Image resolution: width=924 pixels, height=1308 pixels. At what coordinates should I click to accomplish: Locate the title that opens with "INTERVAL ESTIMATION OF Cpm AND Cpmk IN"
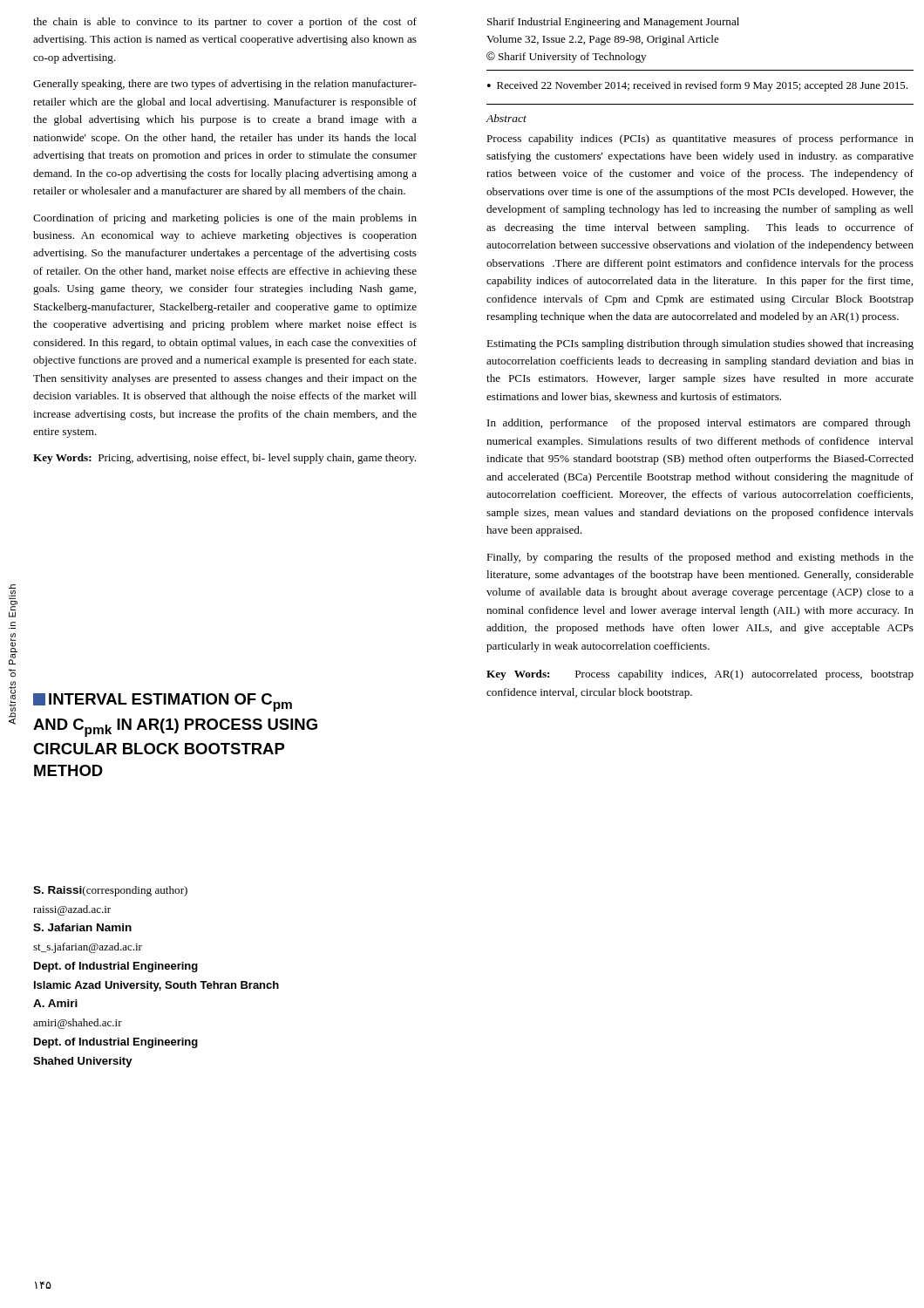click(x=176, y=735)
